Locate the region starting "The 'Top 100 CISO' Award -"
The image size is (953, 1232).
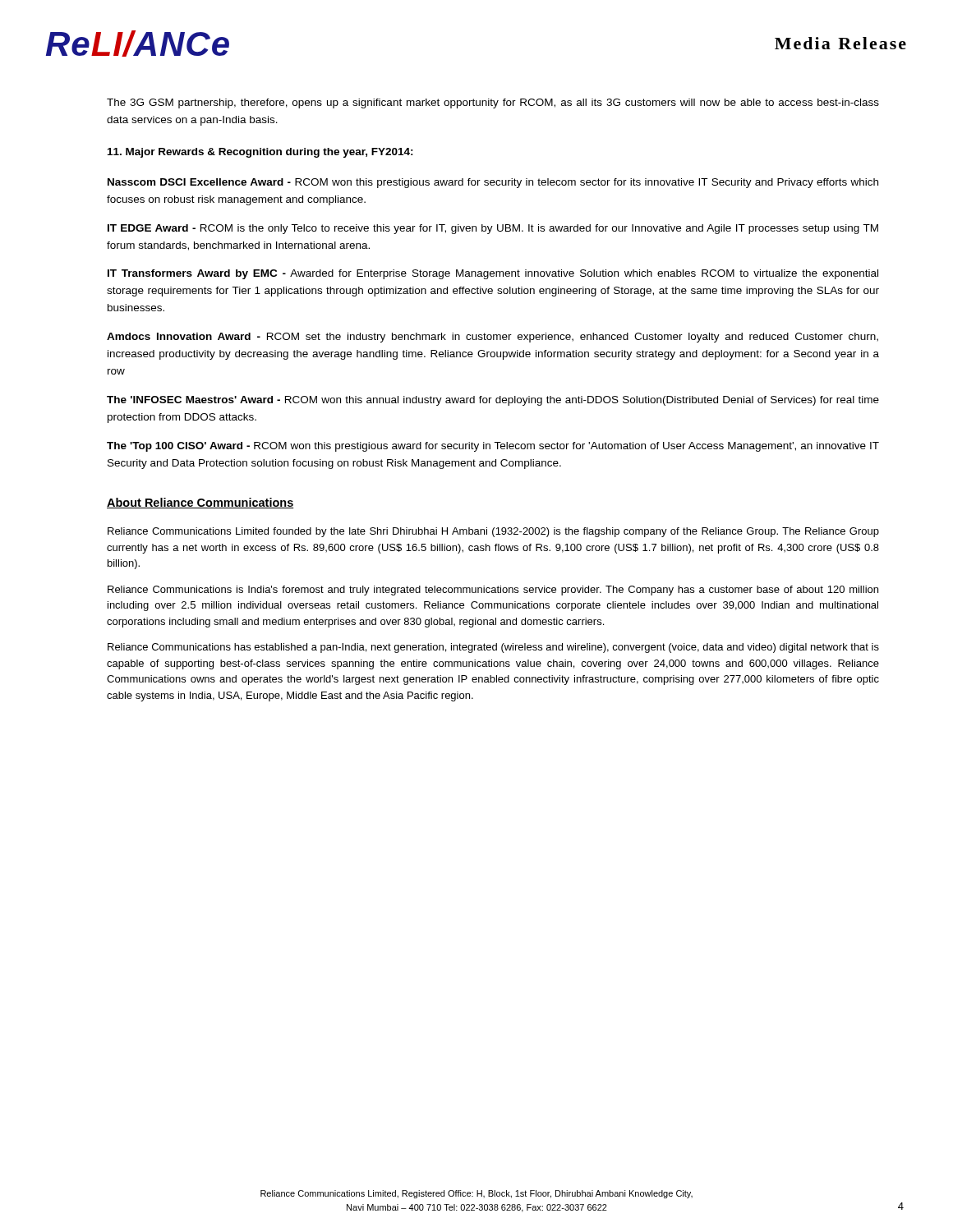(x=493, y=454)
